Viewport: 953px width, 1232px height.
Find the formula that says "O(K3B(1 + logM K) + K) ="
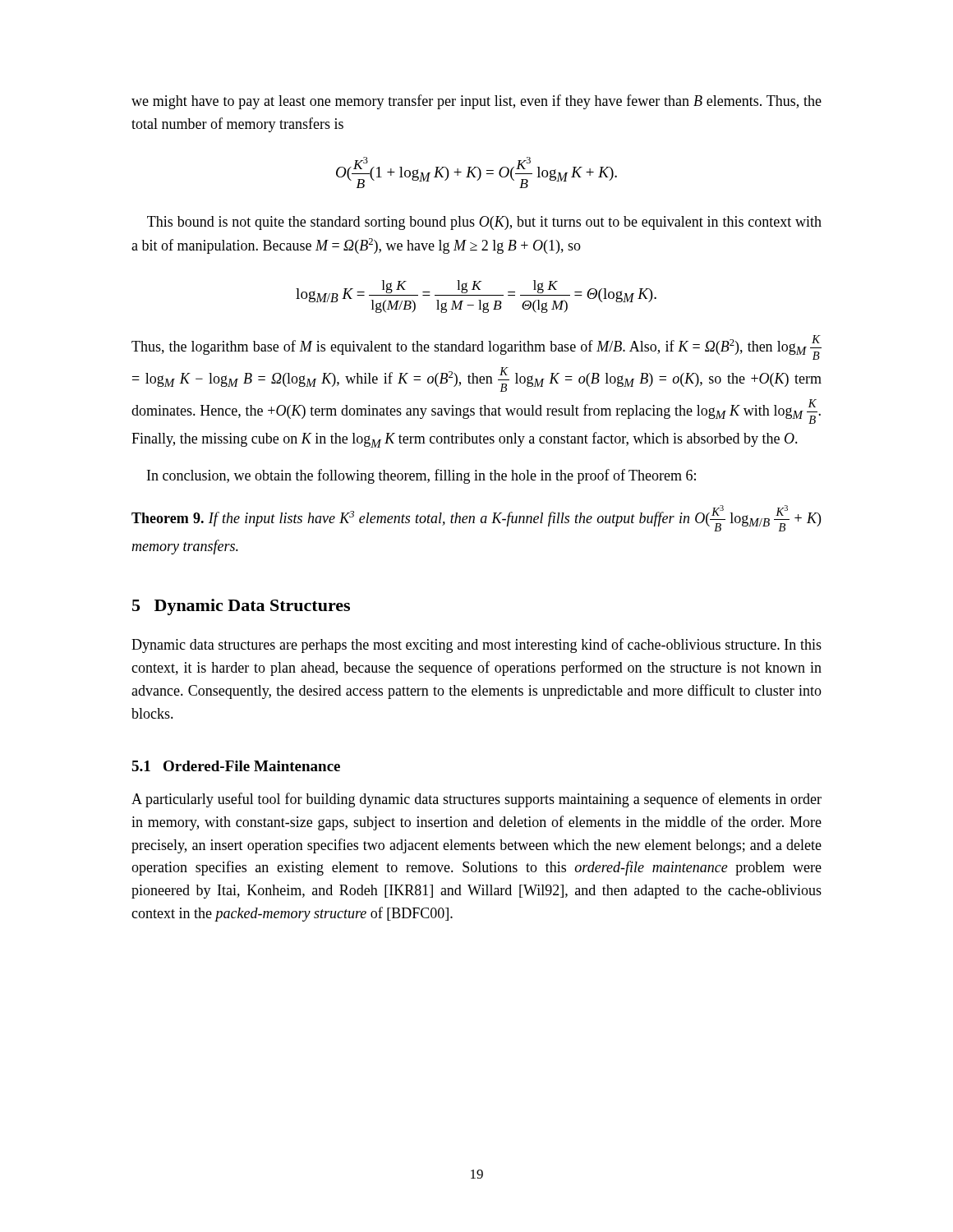pos(476,174)
